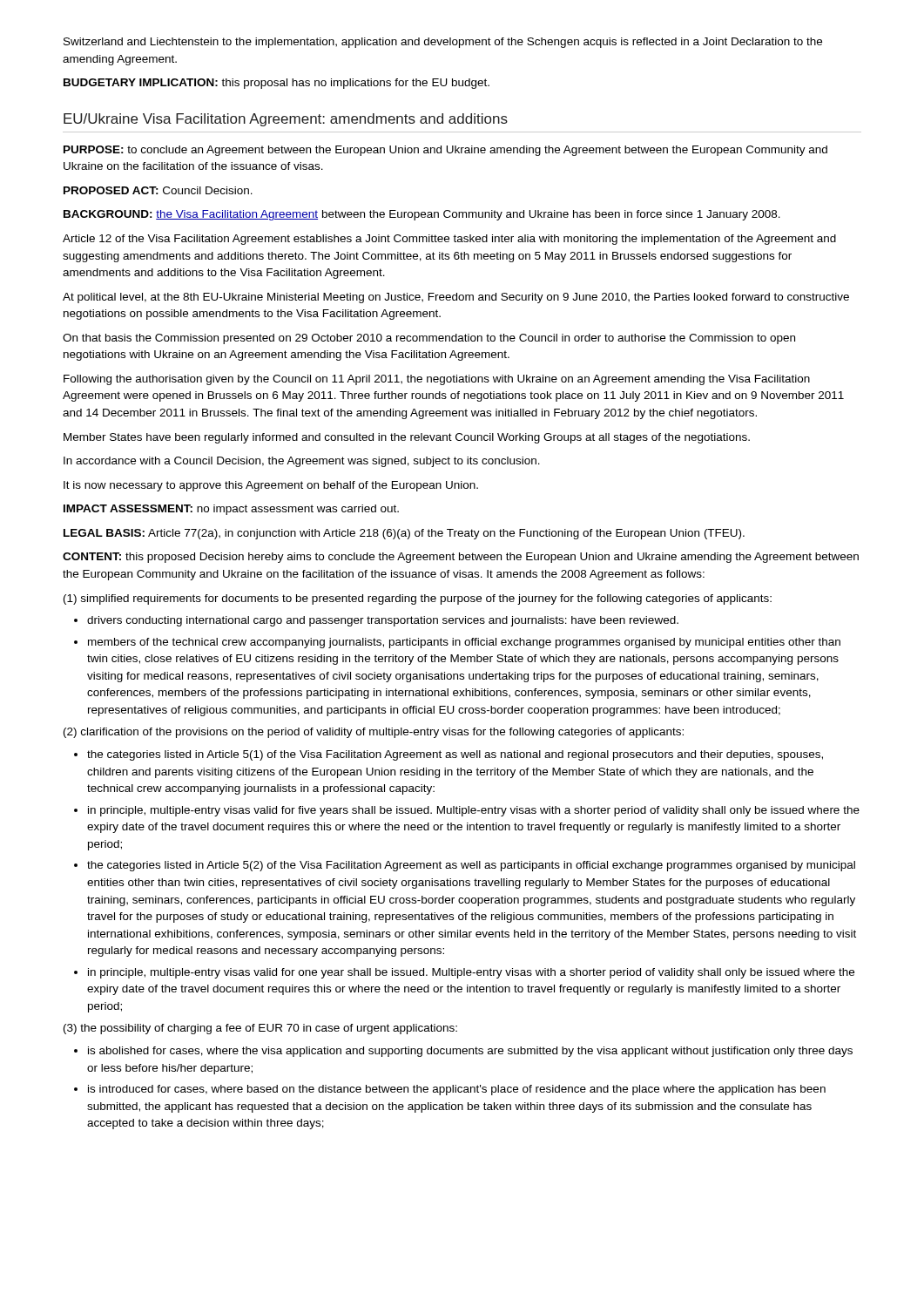The image size is (924, 1307).
Task: Navigate to the element starting "Member States have been regularly informed and consulted"
Action: click(407, 437)
